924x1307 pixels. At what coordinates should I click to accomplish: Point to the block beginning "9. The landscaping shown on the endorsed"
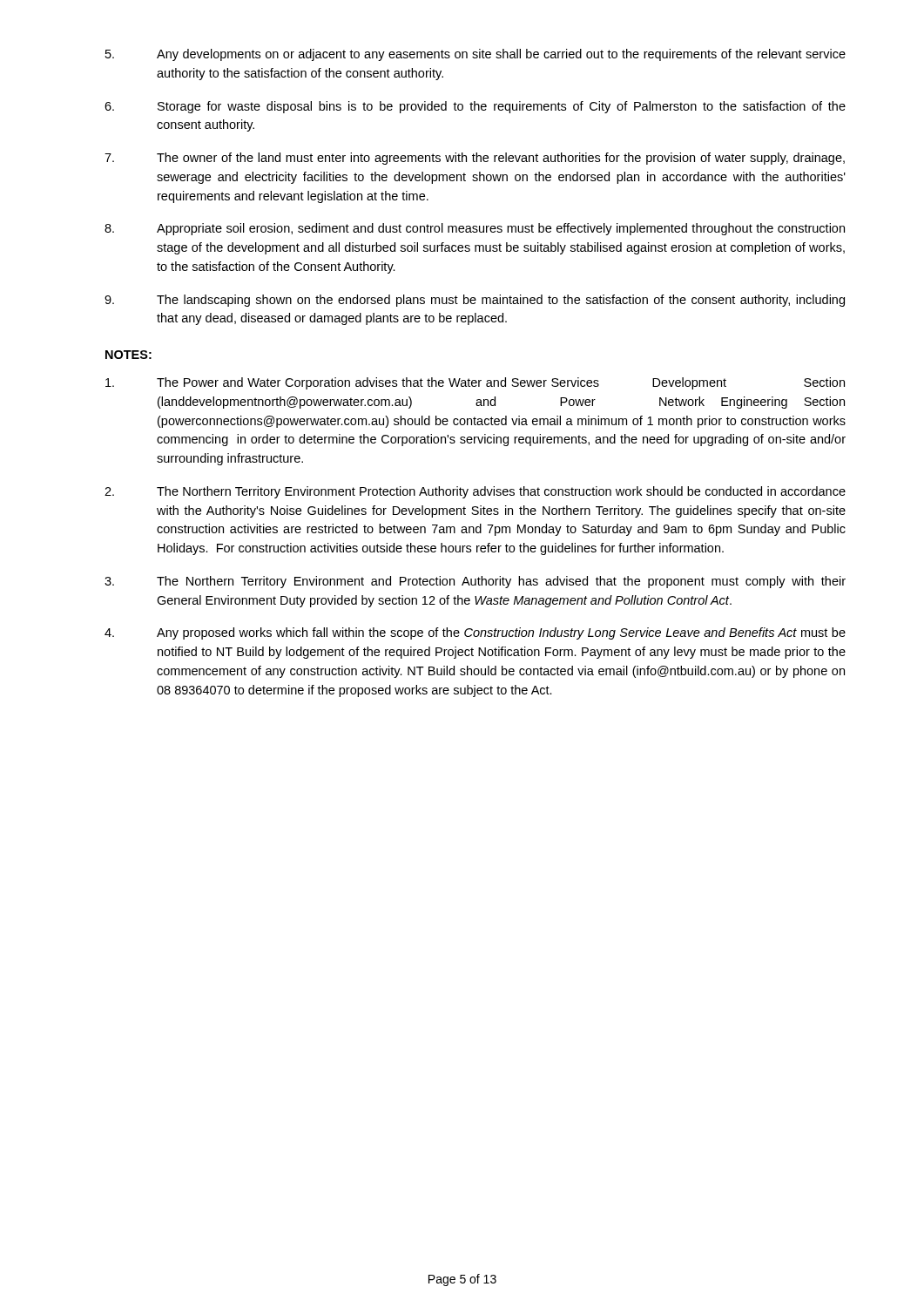(475, 309)
